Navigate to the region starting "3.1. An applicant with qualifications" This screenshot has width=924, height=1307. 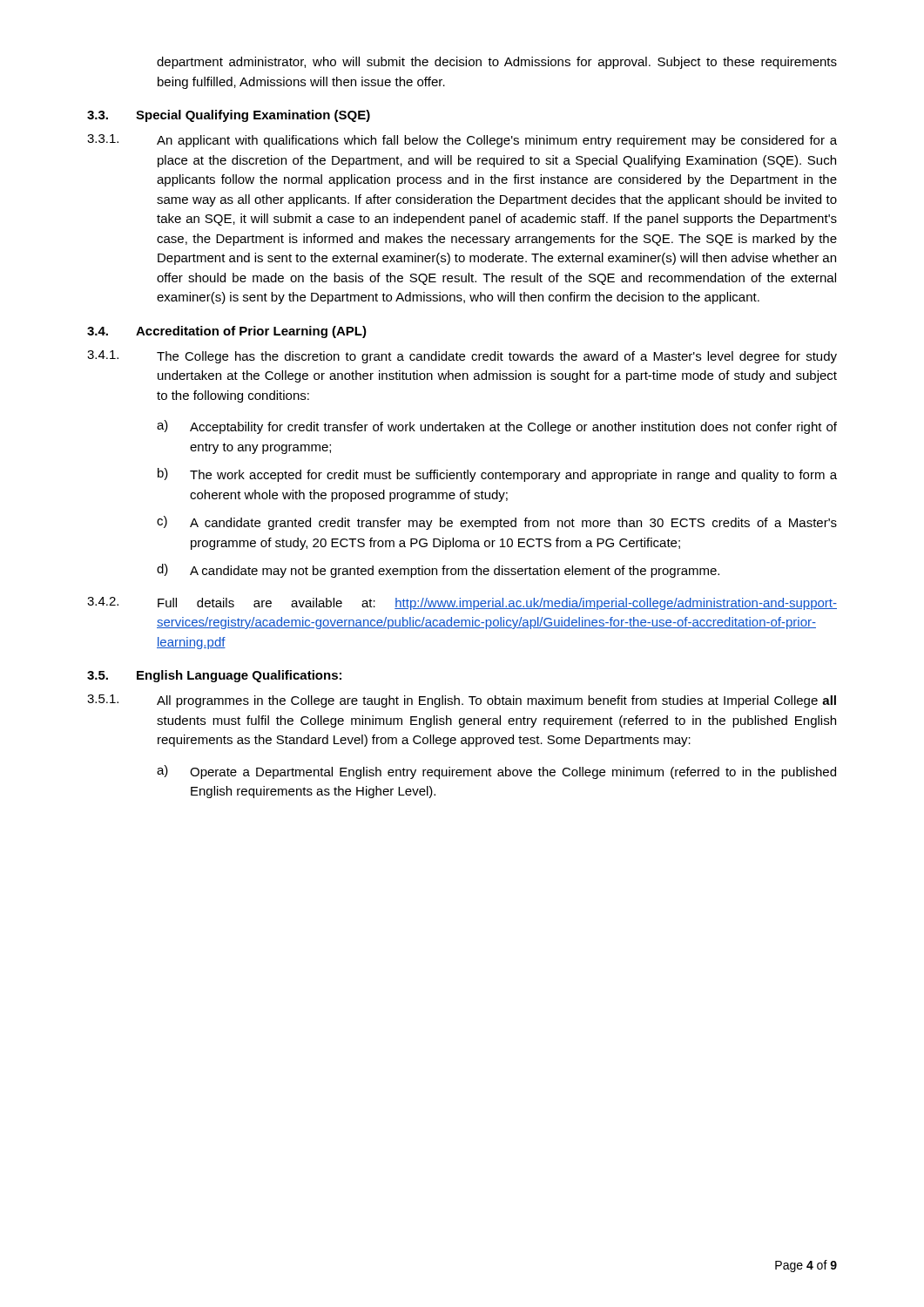462,219
